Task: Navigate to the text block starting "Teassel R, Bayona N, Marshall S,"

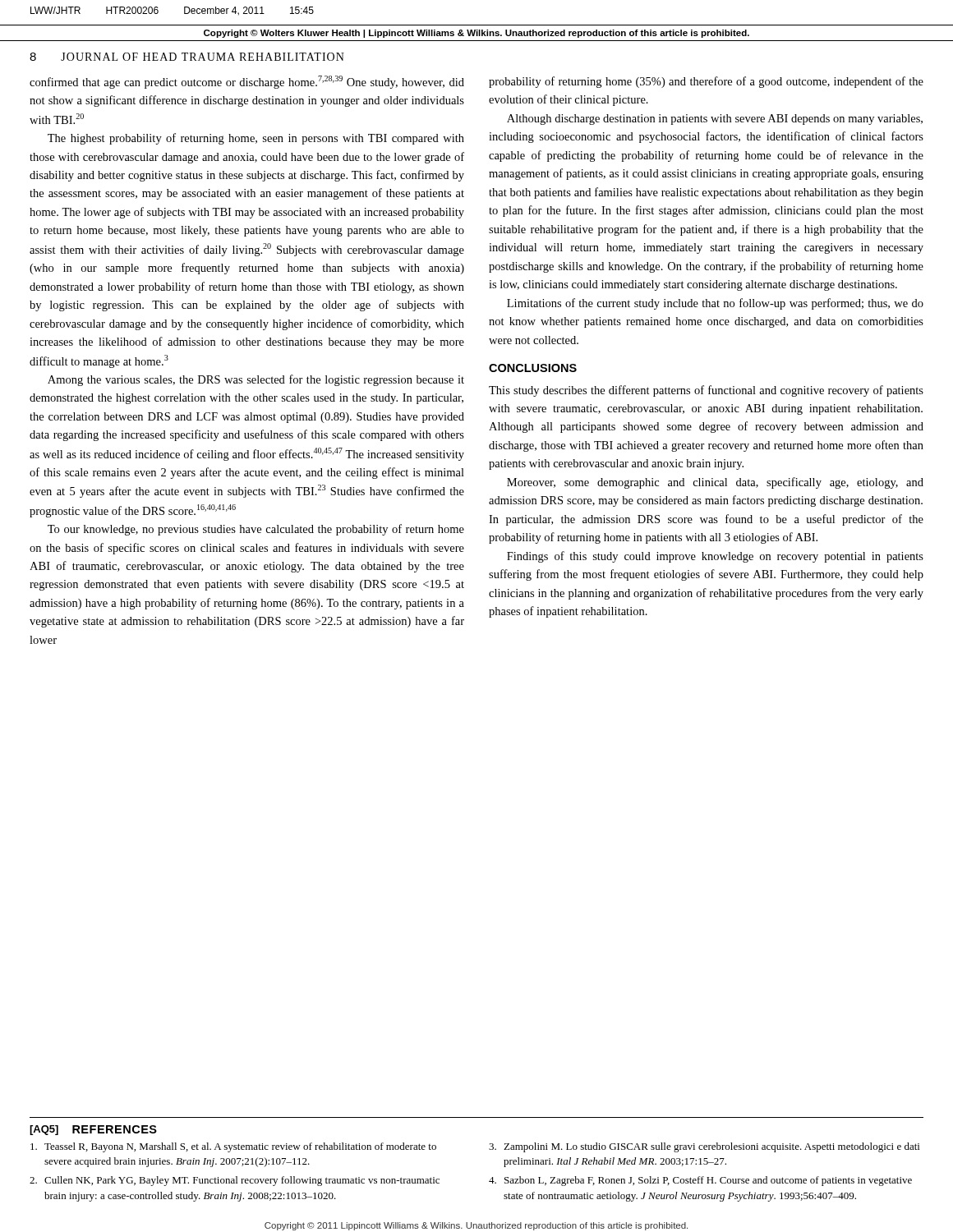Action: pos(247,1154)
